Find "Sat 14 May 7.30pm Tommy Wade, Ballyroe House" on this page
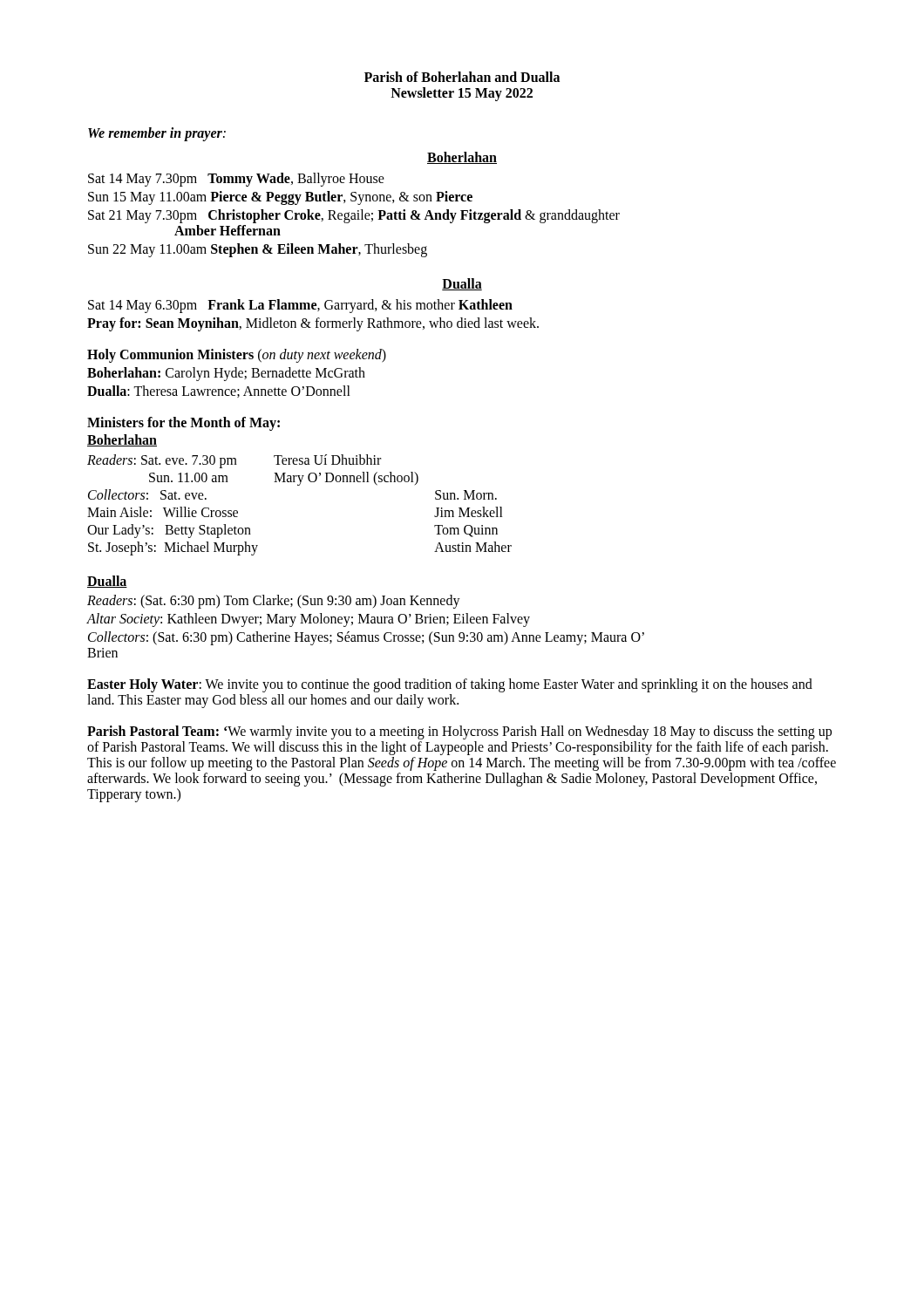This screenshot has width=924, height=1308. pos(236,178)
